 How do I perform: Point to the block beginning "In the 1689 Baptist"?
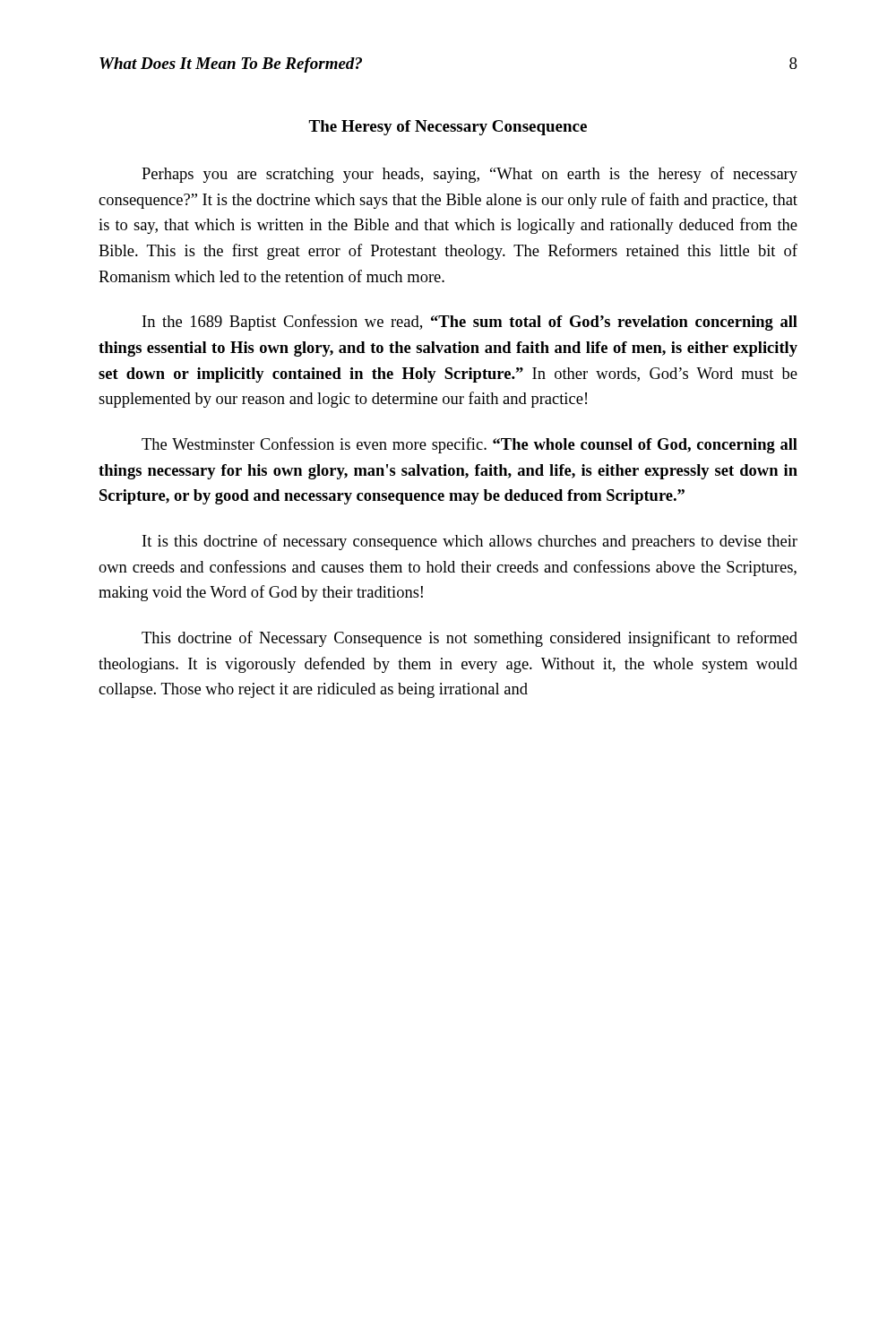(448, 361)
